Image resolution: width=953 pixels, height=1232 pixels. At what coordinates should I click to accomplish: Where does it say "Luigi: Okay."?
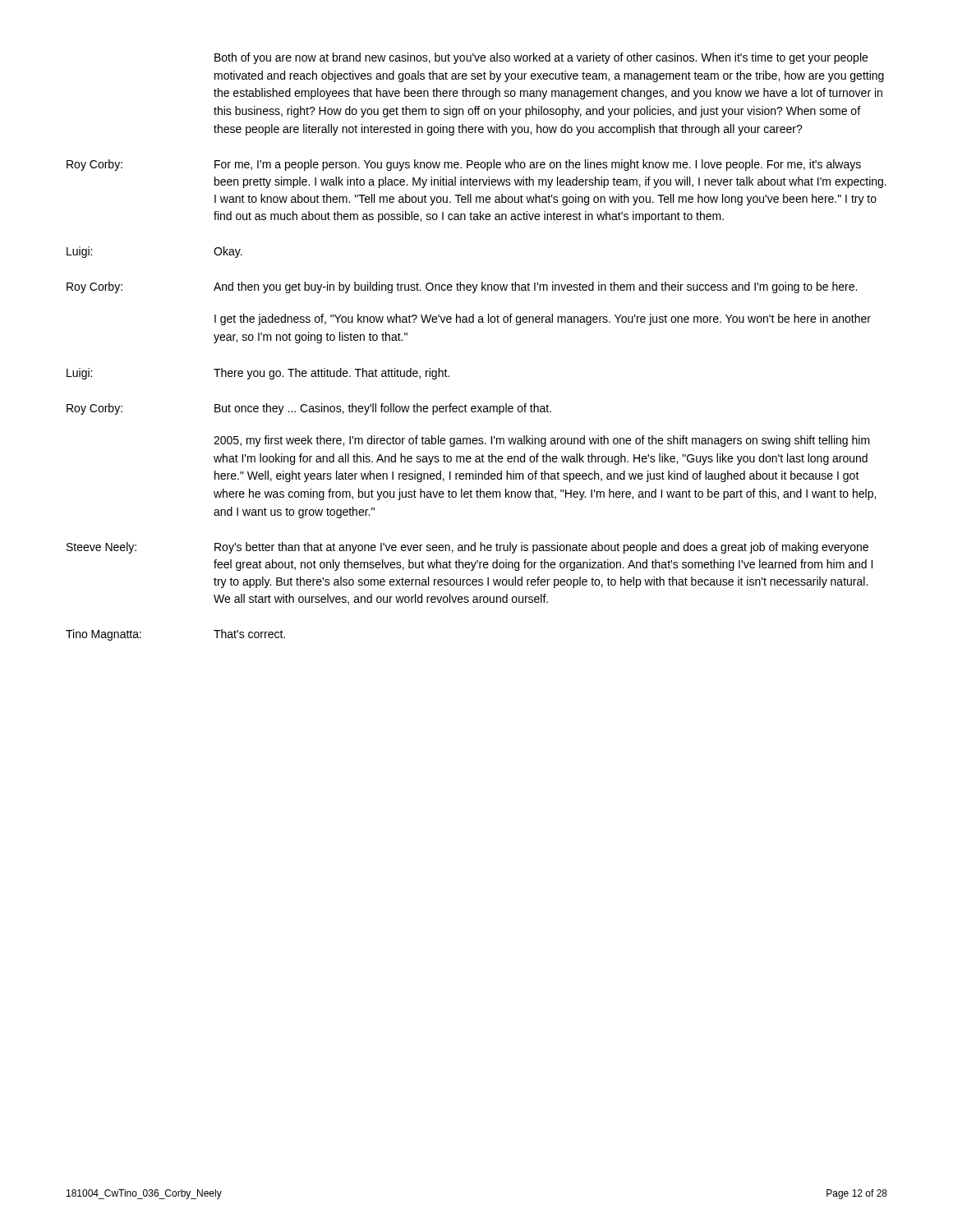(79, 252)
